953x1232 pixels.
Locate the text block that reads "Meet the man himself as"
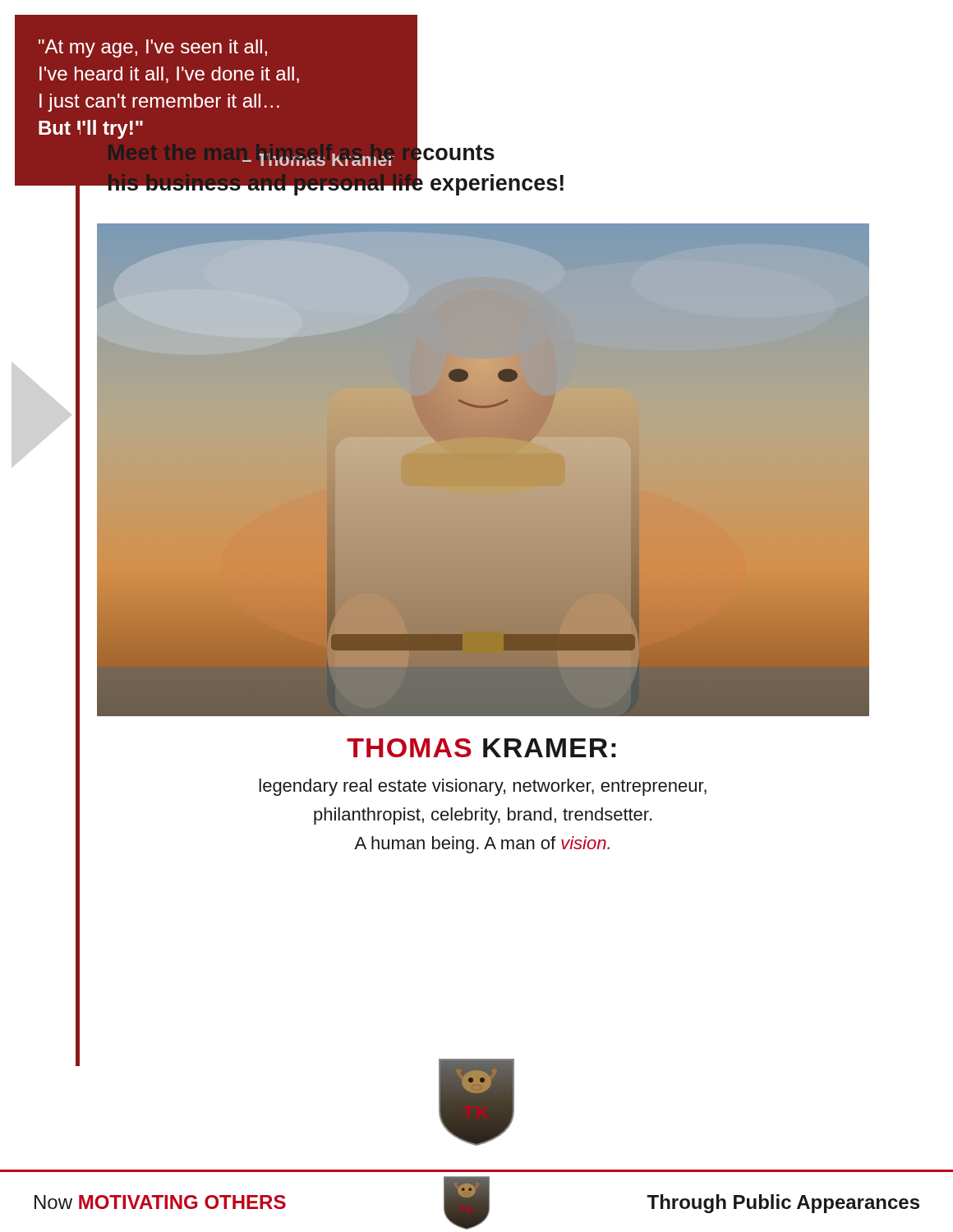click(336, 168)
